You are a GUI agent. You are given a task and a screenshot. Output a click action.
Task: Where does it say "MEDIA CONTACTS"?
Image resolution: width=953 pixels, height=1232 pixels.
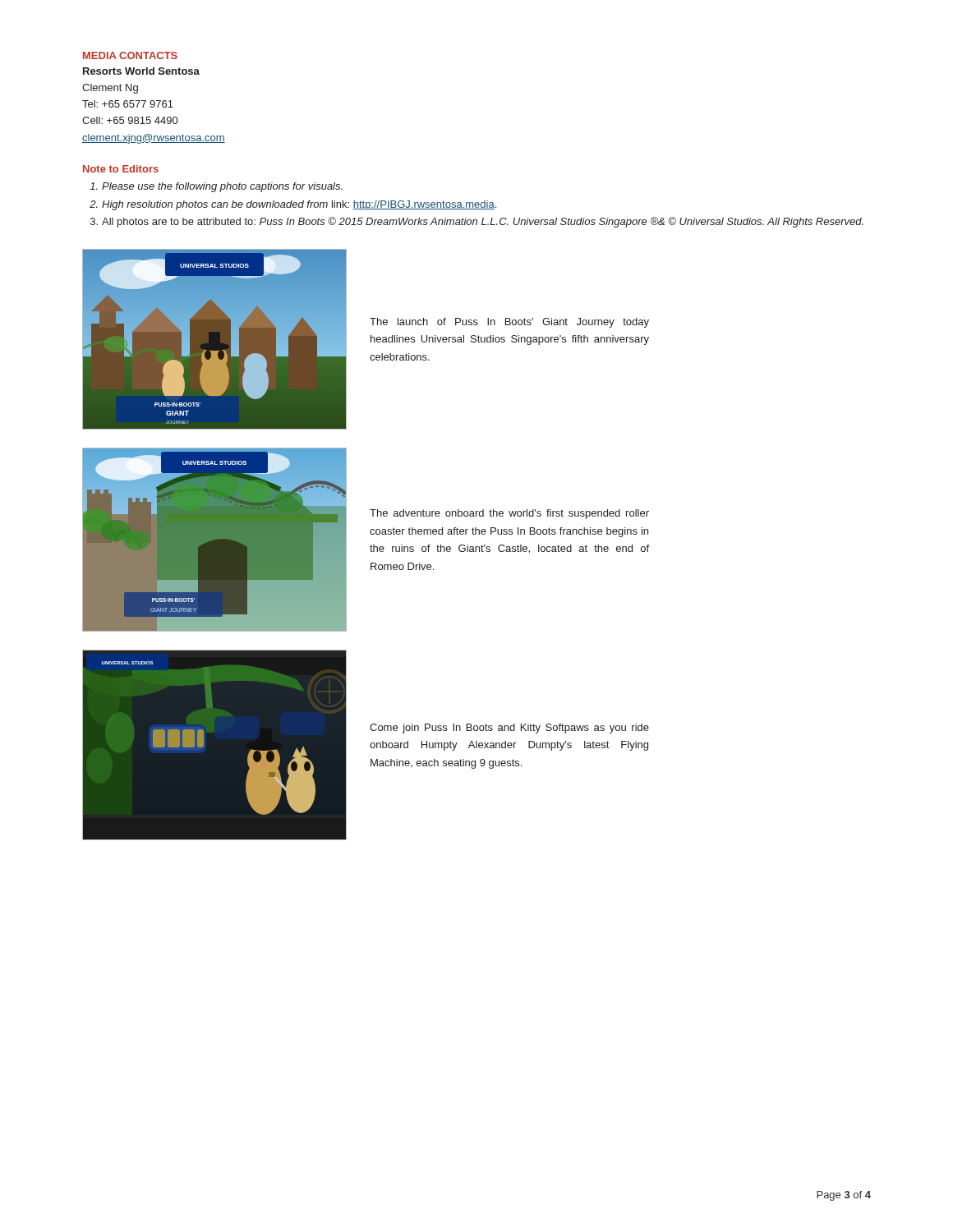[x=130, y=55]
